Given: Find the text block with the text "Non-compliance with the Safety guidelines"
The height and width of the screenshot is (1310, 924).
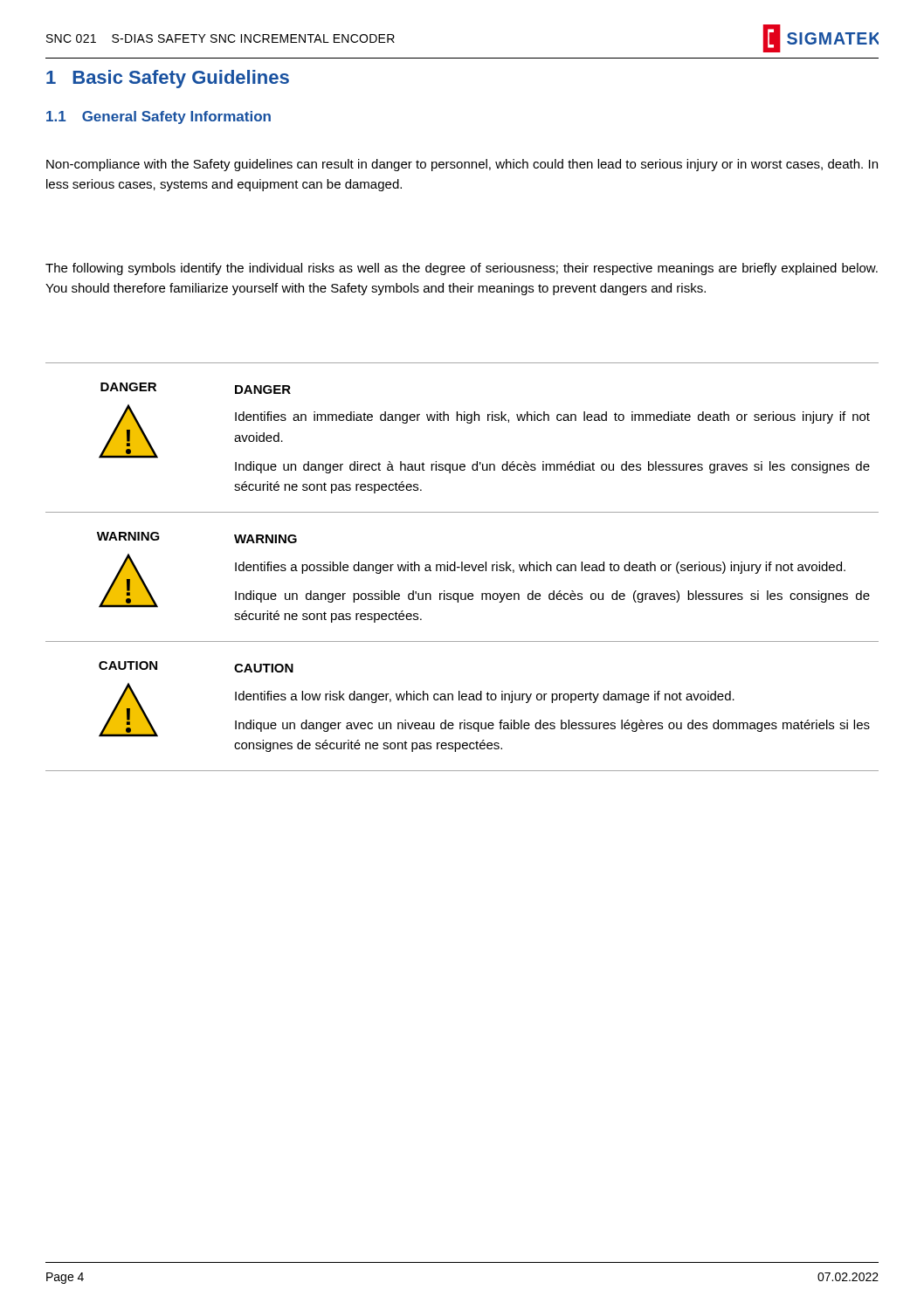Looking at the screenshot, I should click(x=462, y=174).
